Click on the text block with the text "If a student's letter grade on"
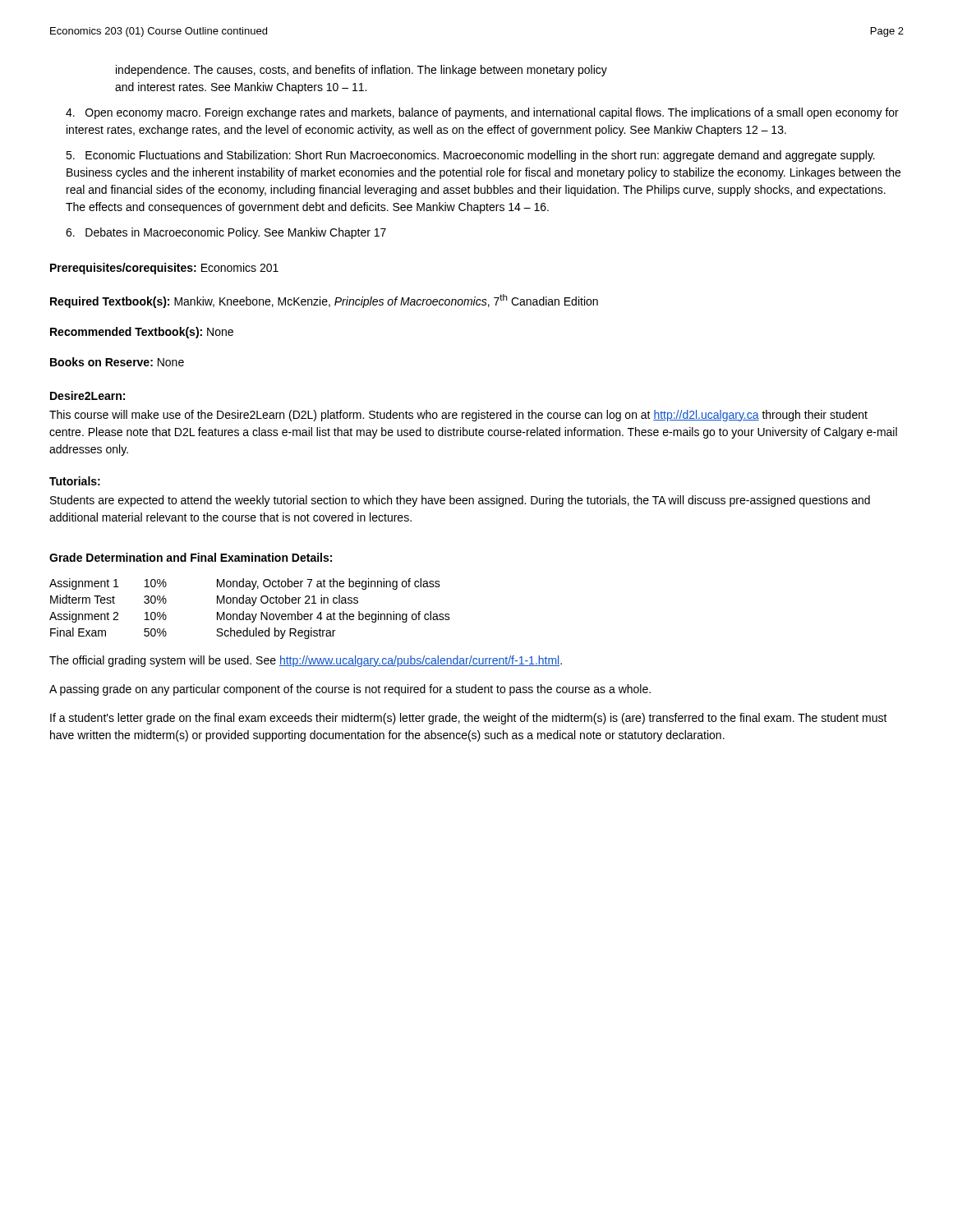The image size is (953, 1232). 468,726
